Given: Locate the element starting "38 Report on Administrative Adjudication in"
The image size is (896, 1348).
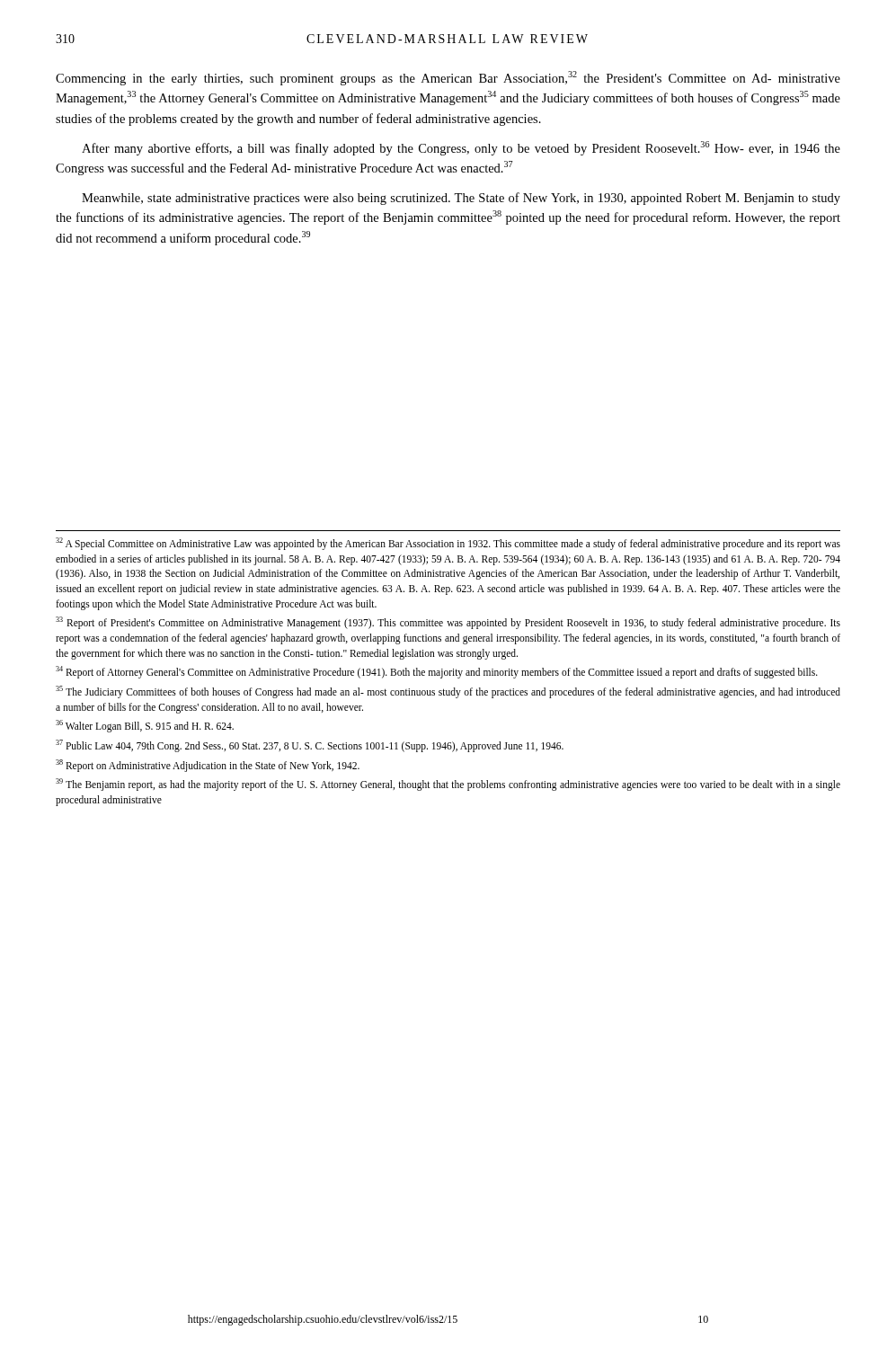Looking at the screenshot, I should point(208,766).
